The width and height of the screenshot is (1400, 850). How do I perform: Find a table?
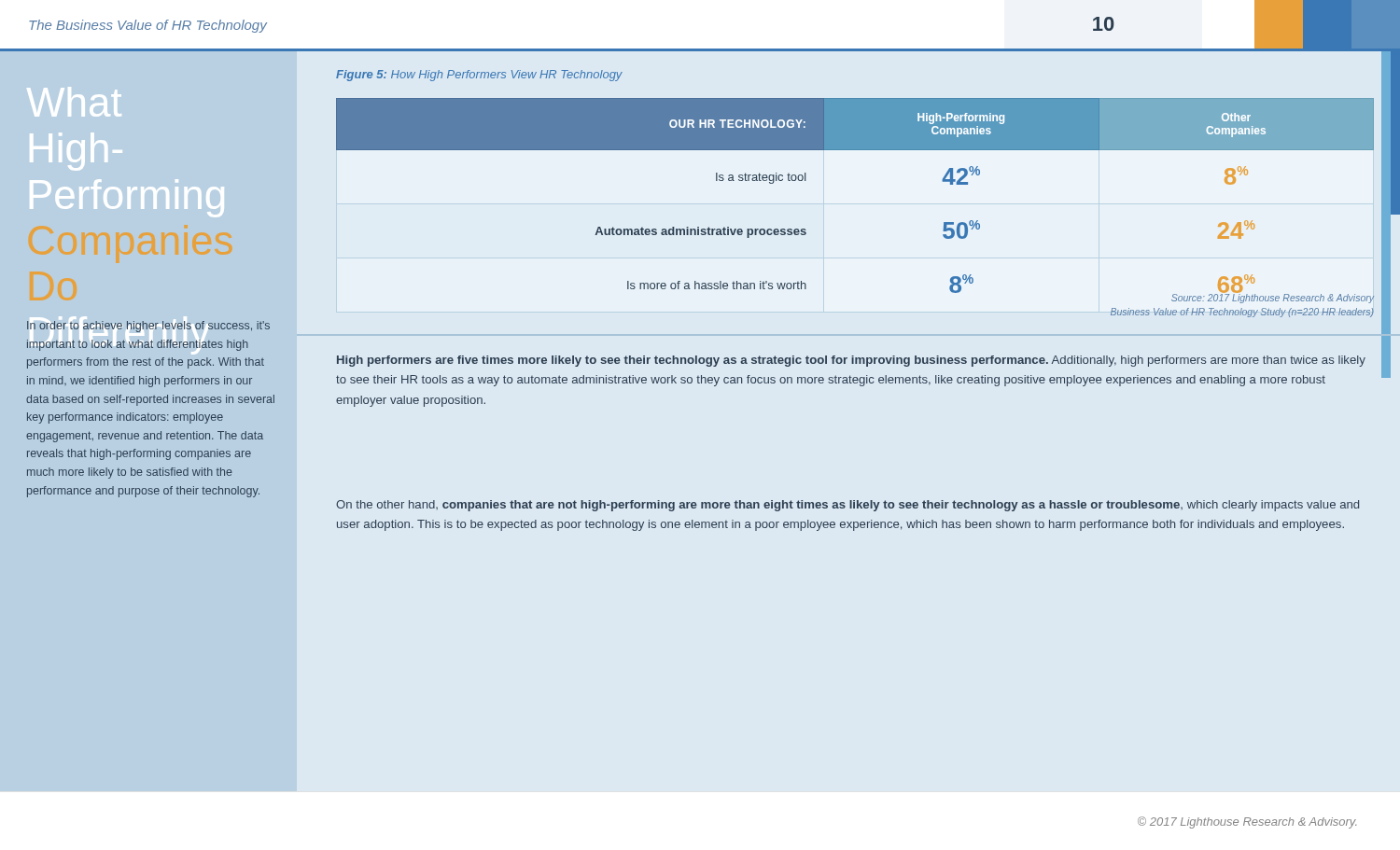coord(855,205)
